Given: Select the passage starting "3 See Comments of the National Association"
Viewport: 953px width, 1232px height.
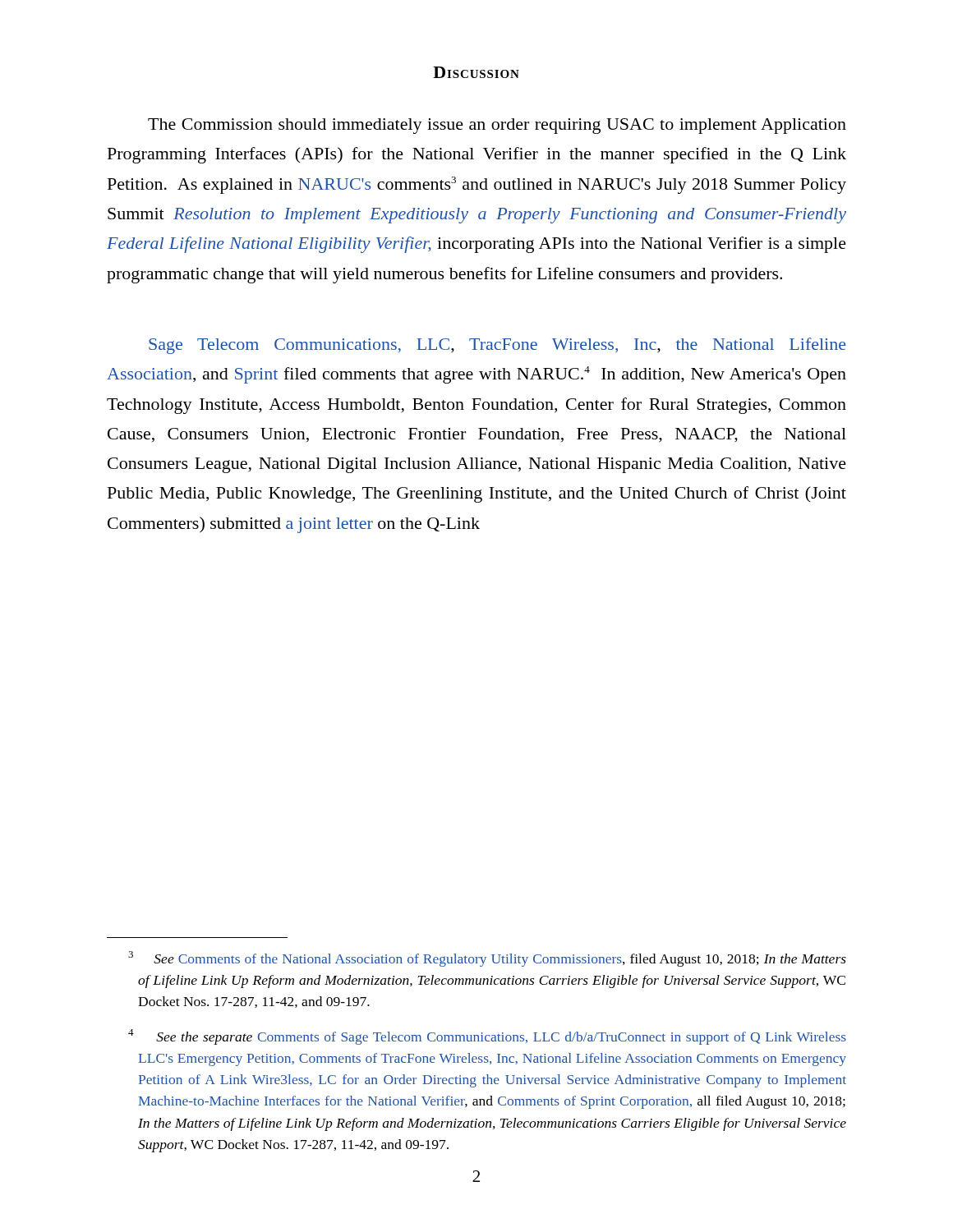Looking at the screenshot, I should (487, 979).
